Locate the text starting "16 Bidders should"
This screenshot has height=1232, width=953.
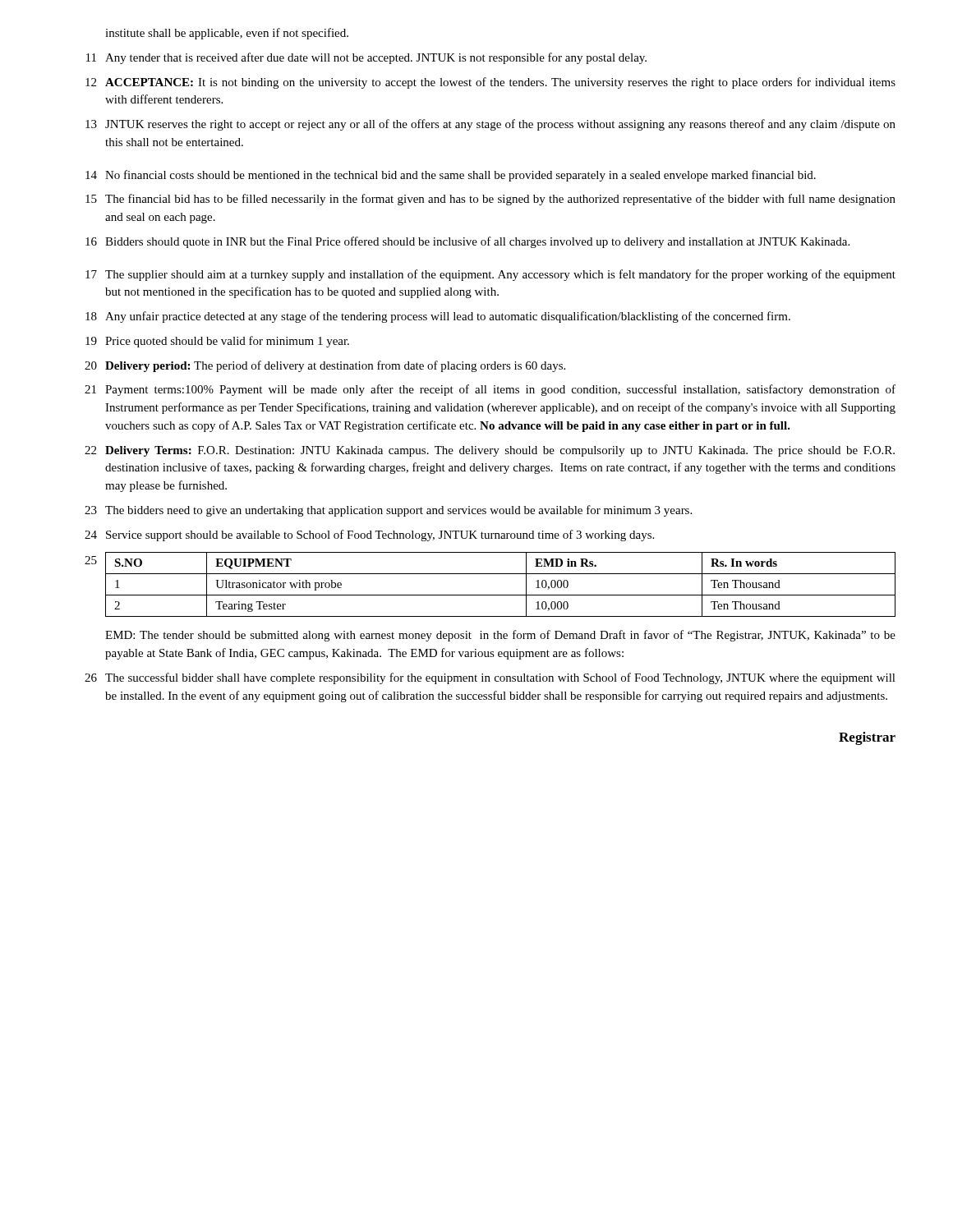[481, 242]
